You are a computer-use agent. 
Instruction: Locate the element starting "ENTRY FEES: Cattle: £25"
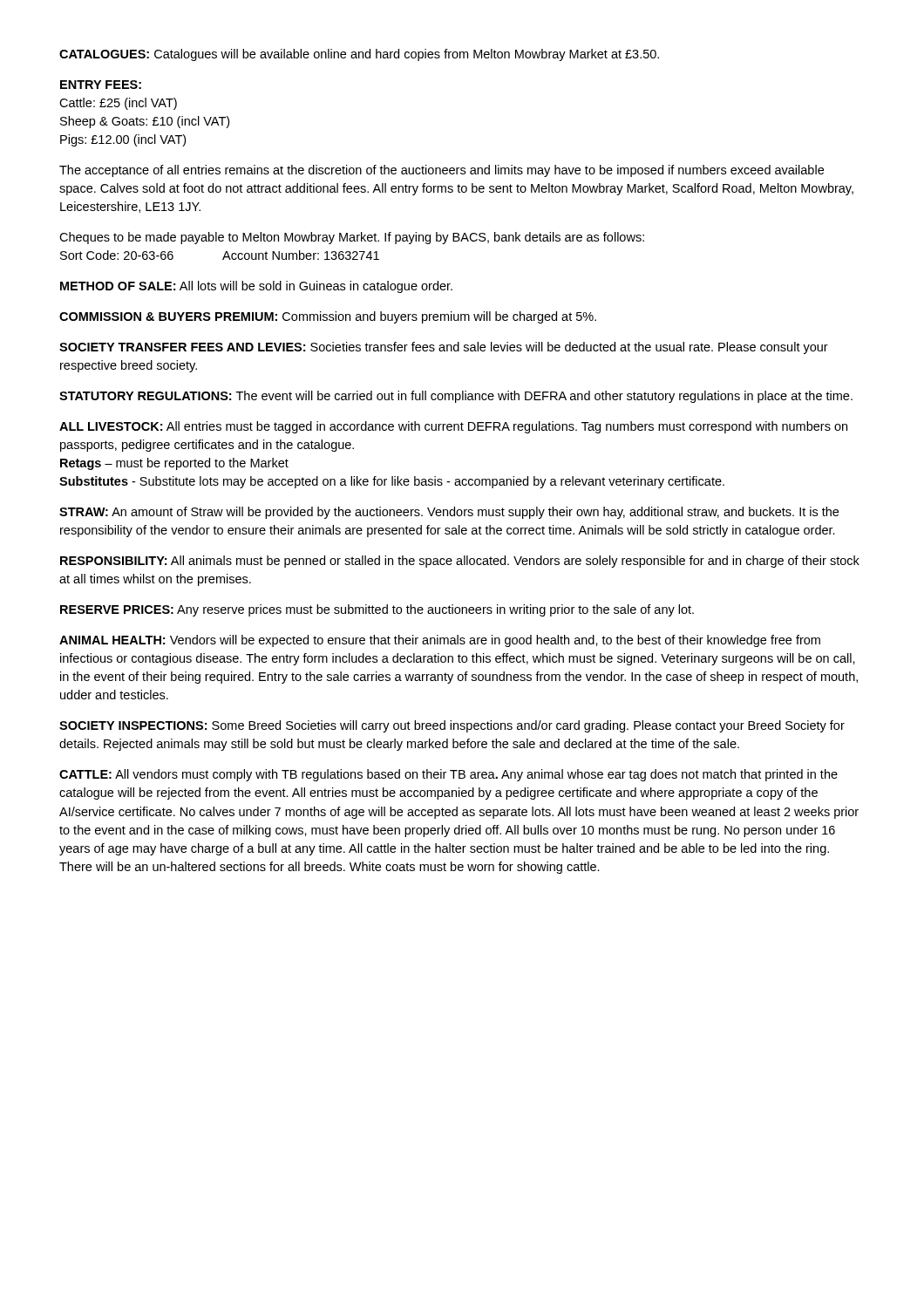click(x=101, y=85)
